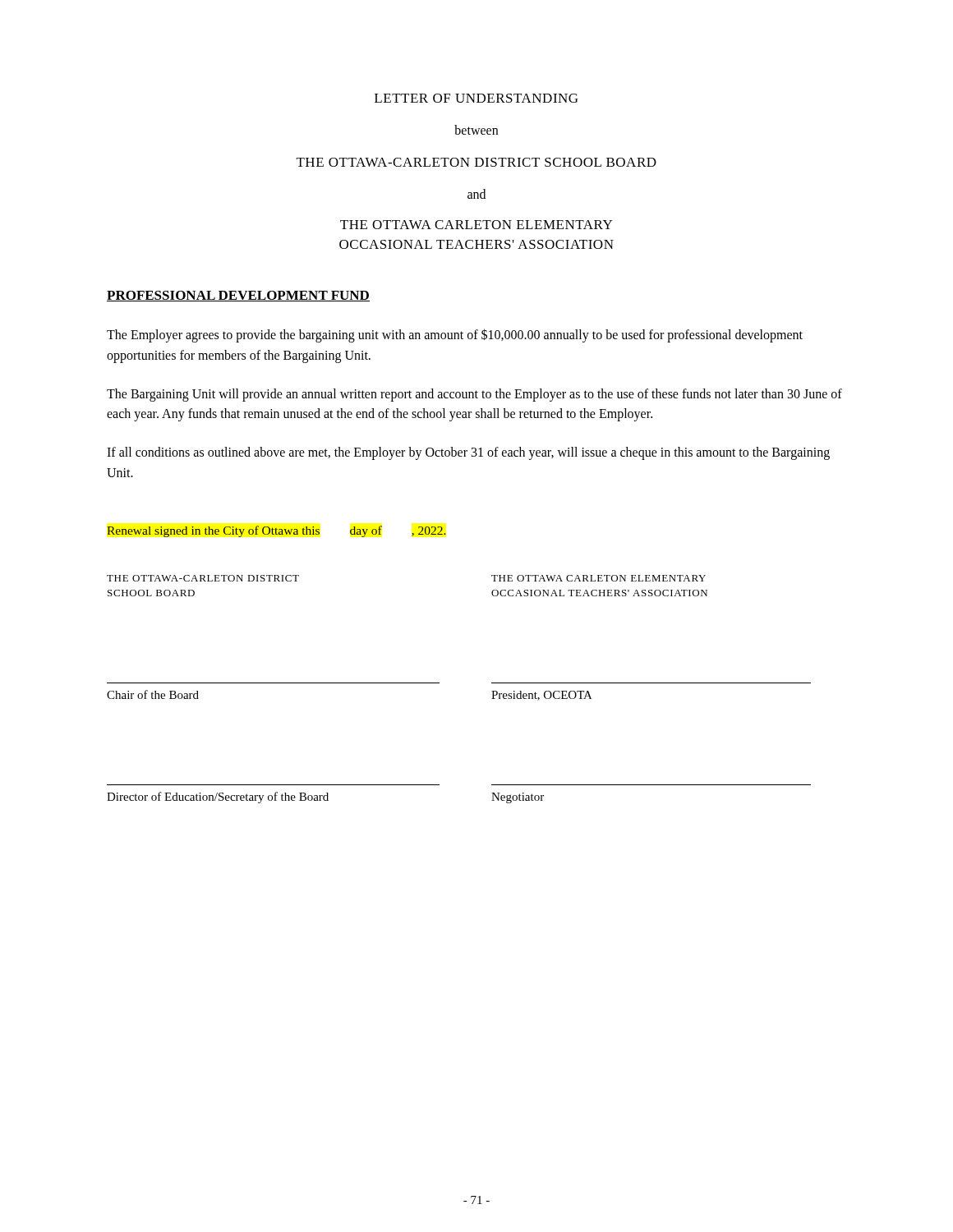The height and width of the screenshot is (1232, 953).
Task: Click the passage that begins "The Employer agrees to provide the"
Action: [x=455, y=345]
